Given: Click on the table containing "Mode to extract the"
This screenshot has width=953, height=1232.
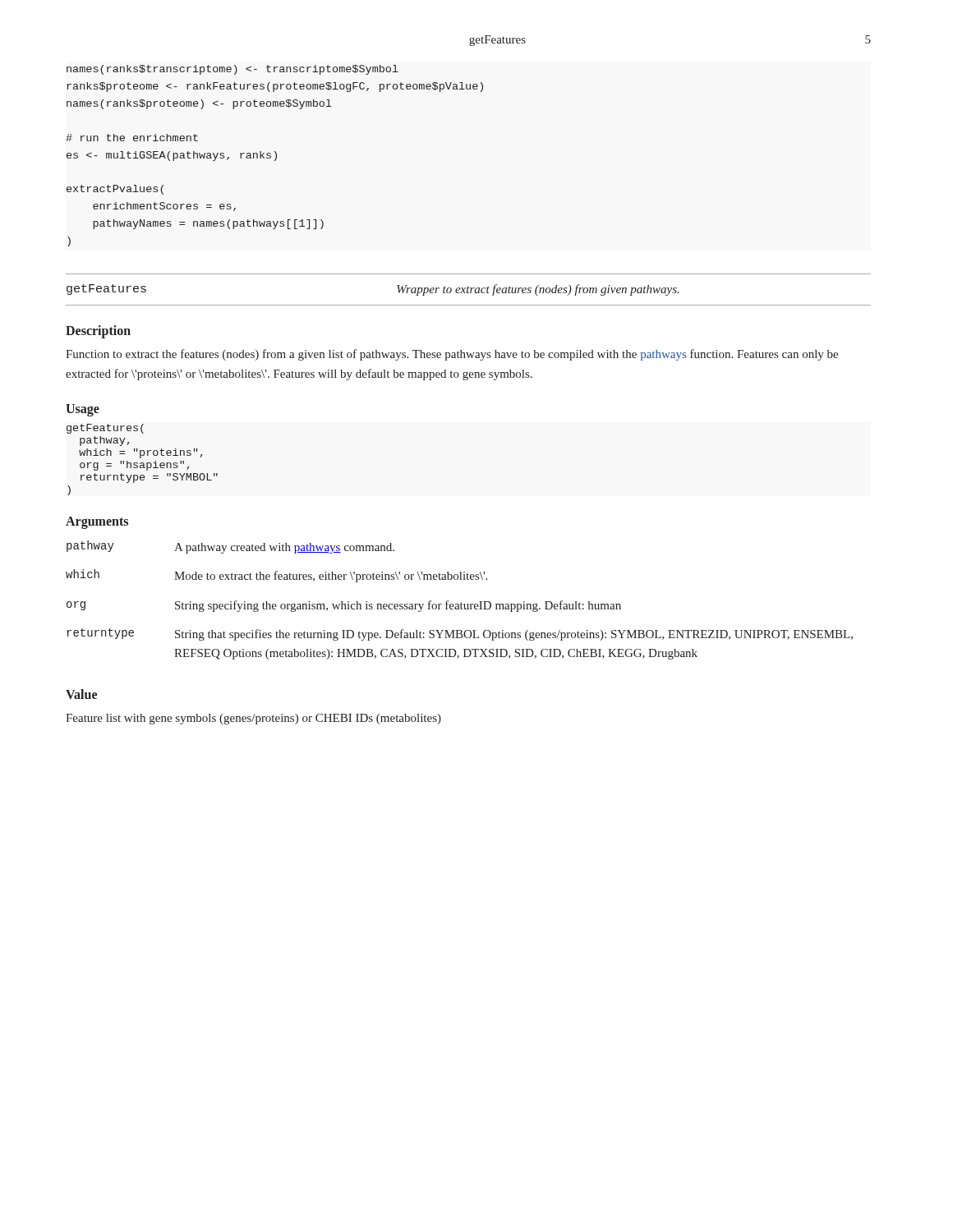Looking at the screenshot, I should pyautogui.click(x=468, y=602).
